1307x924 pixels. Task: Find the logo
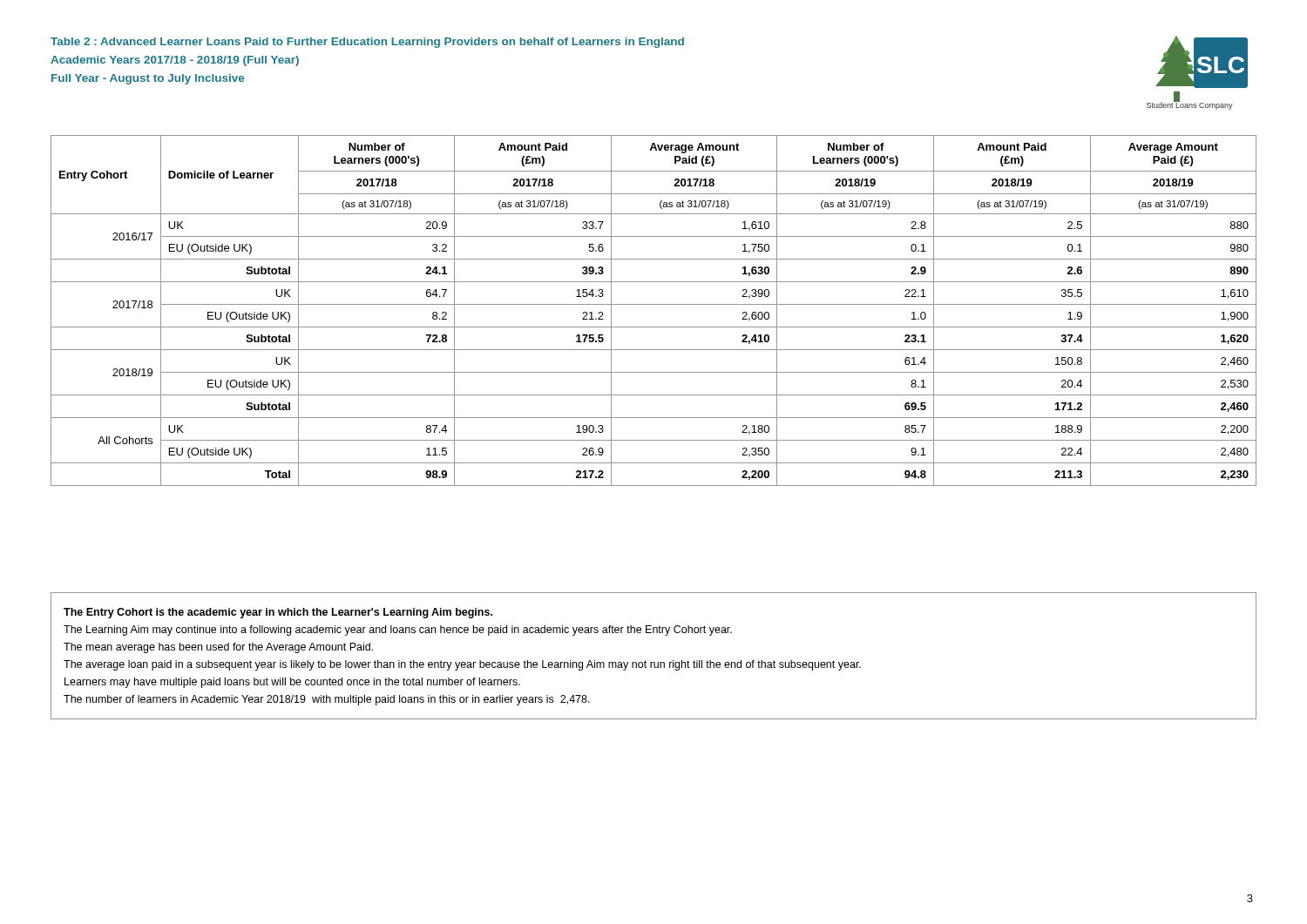click(x=1189, y=69)
